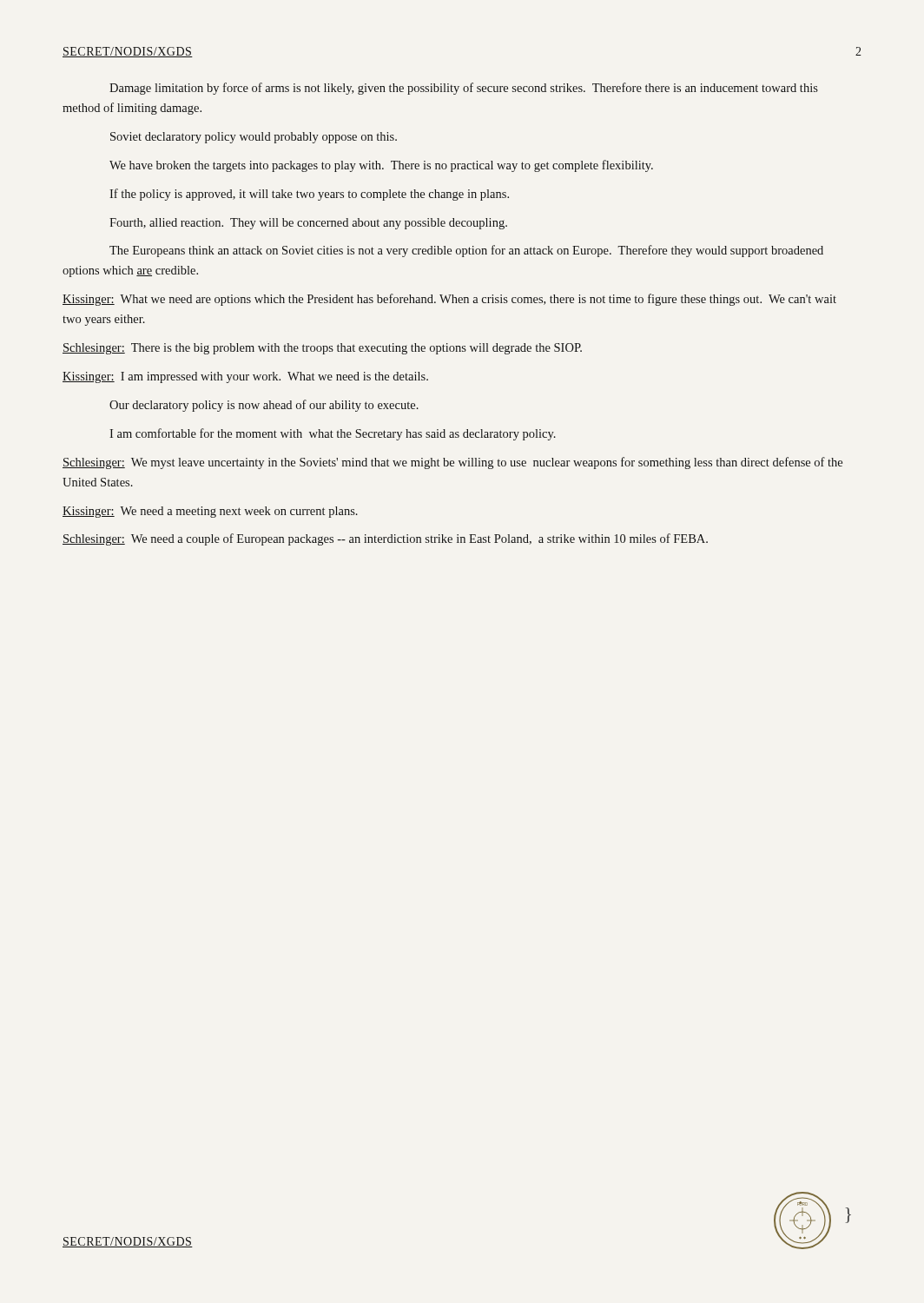
Task: Navigate to the region starting "Damage limitation by force of arms"
Action: pyautogui.click(x=440, y=98)
